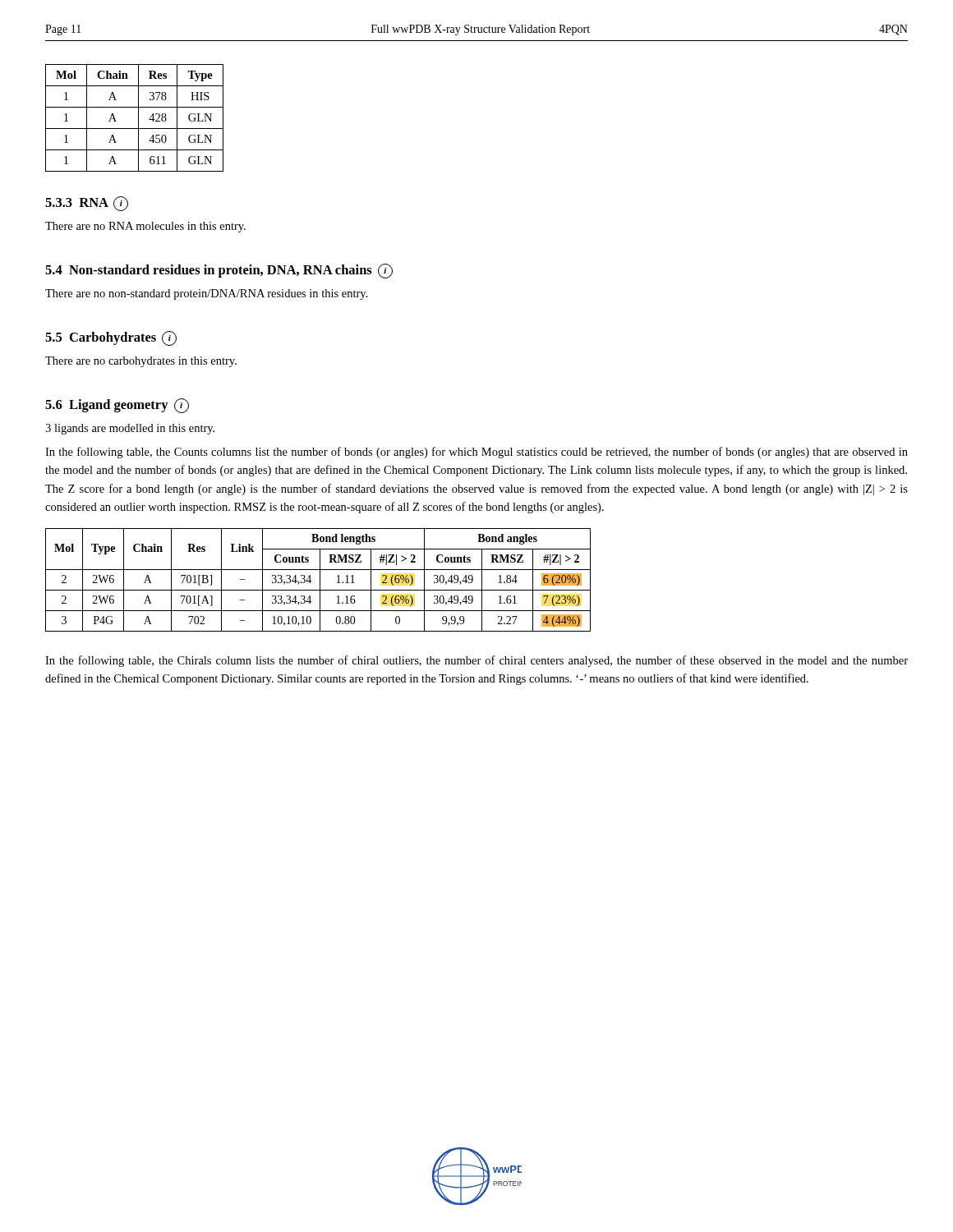
Task: Find the region starting "There are no carbohydrates"
Action: [x=141, y=361]
